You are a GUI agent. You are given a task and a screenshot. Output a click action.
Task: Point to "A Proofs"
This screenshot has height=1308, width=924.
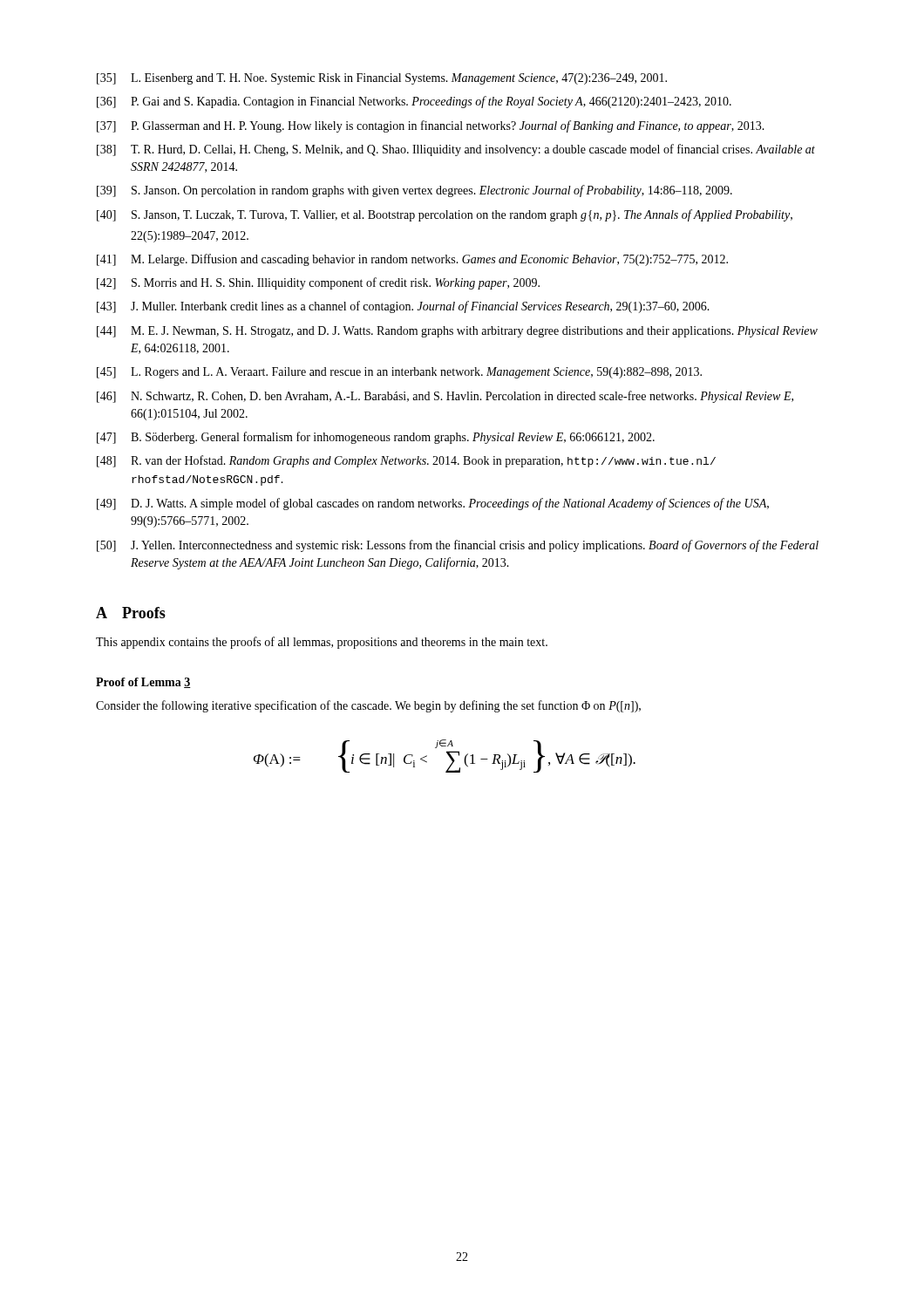pyautogui.click(x=131, y=613)
